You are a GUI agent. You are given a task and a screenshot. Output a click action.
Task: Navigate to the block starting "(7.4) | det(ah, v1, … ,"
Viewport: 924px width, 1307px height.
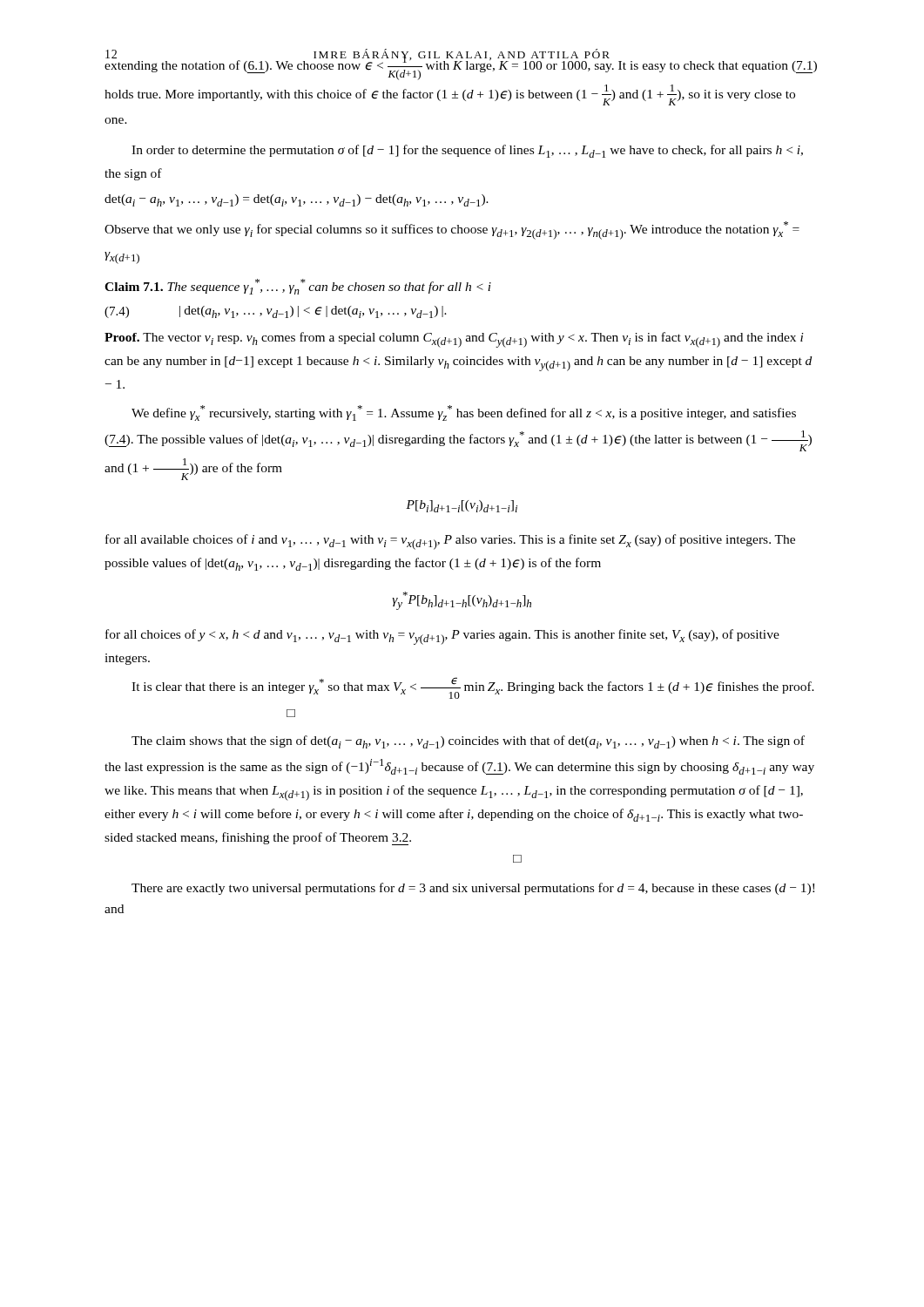(276, 312)
